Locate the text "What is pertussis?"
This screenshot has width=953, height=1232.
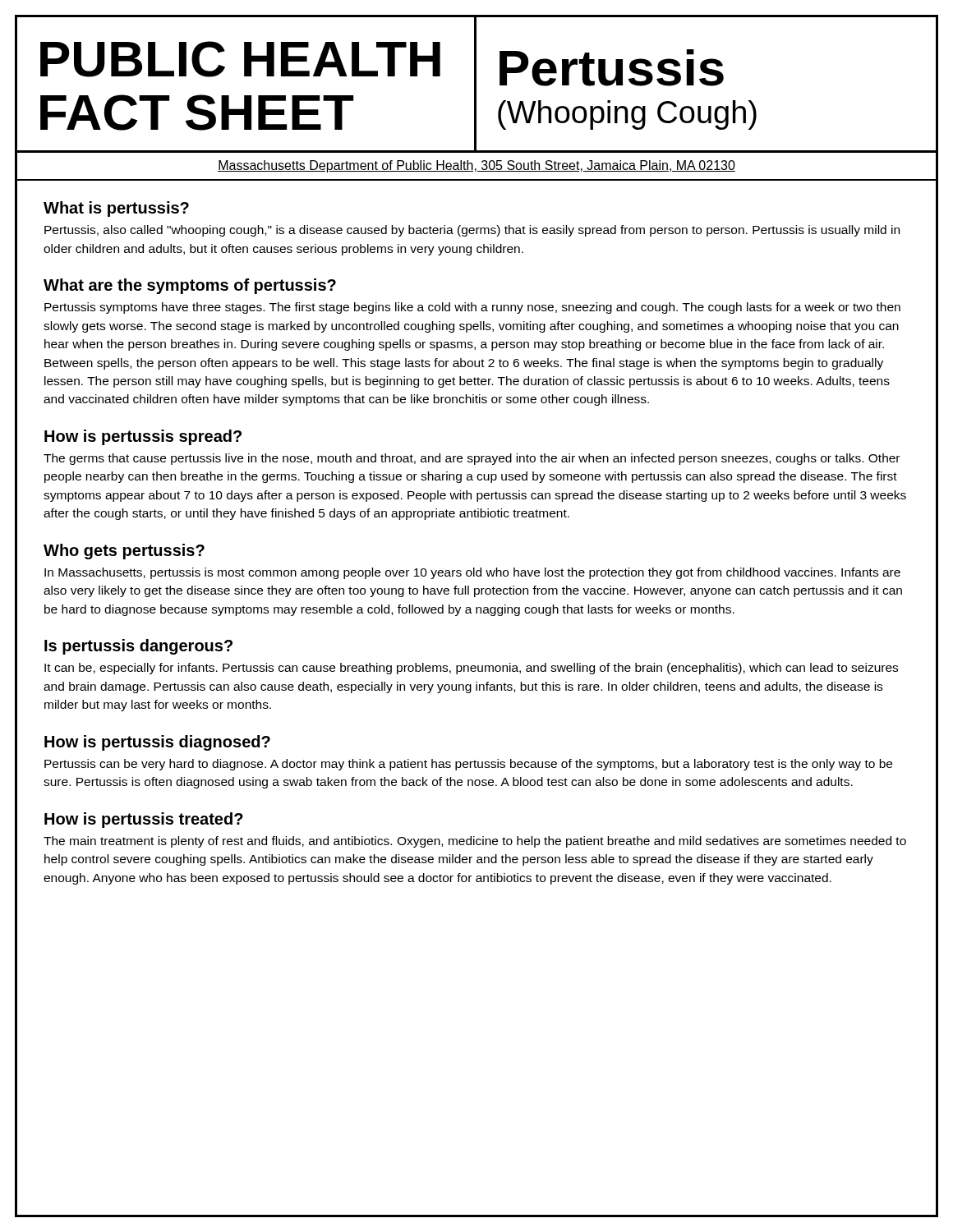[117, 208]
